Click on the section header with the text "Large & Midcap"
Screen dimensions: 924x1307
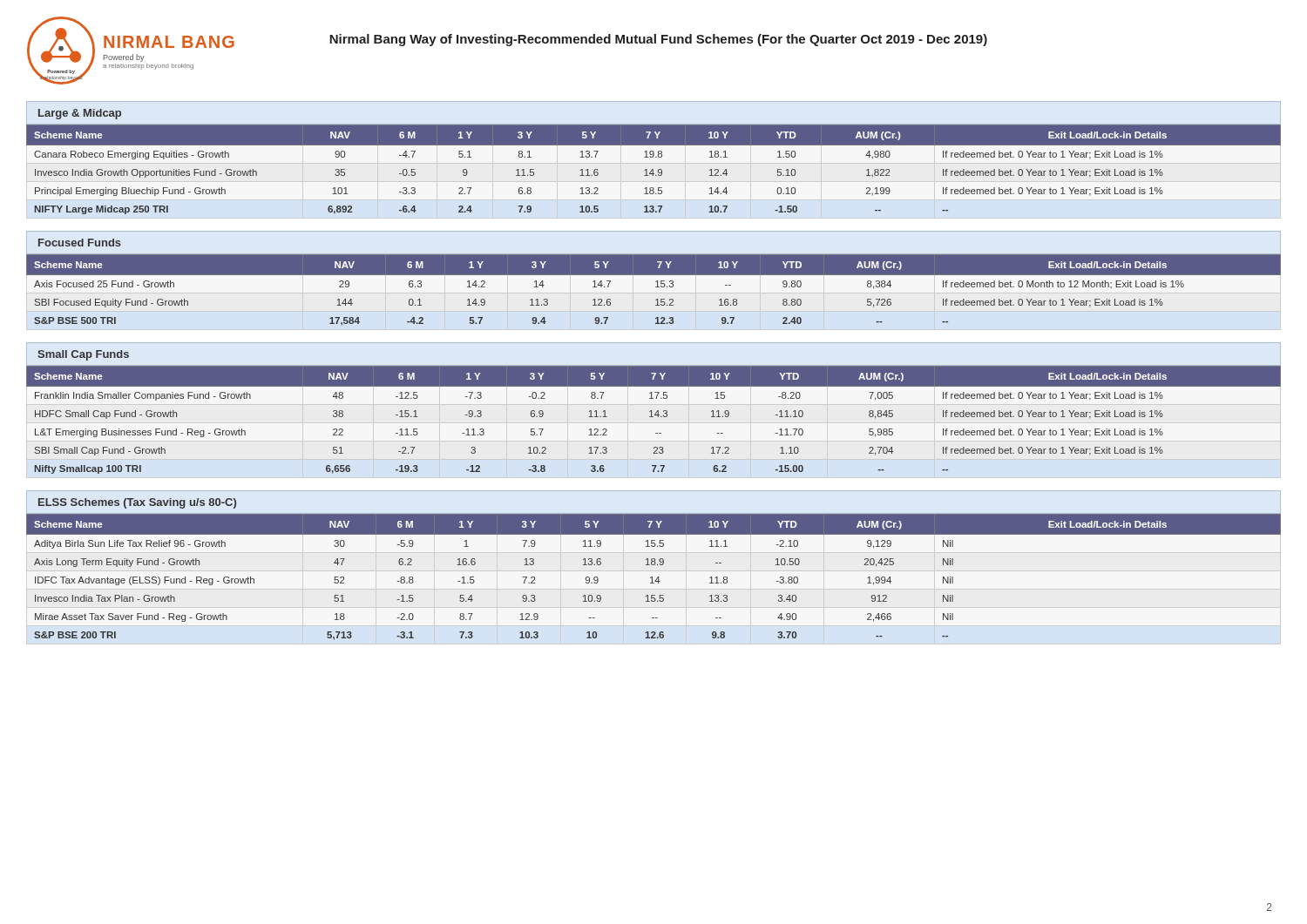(x=80, y=113)
